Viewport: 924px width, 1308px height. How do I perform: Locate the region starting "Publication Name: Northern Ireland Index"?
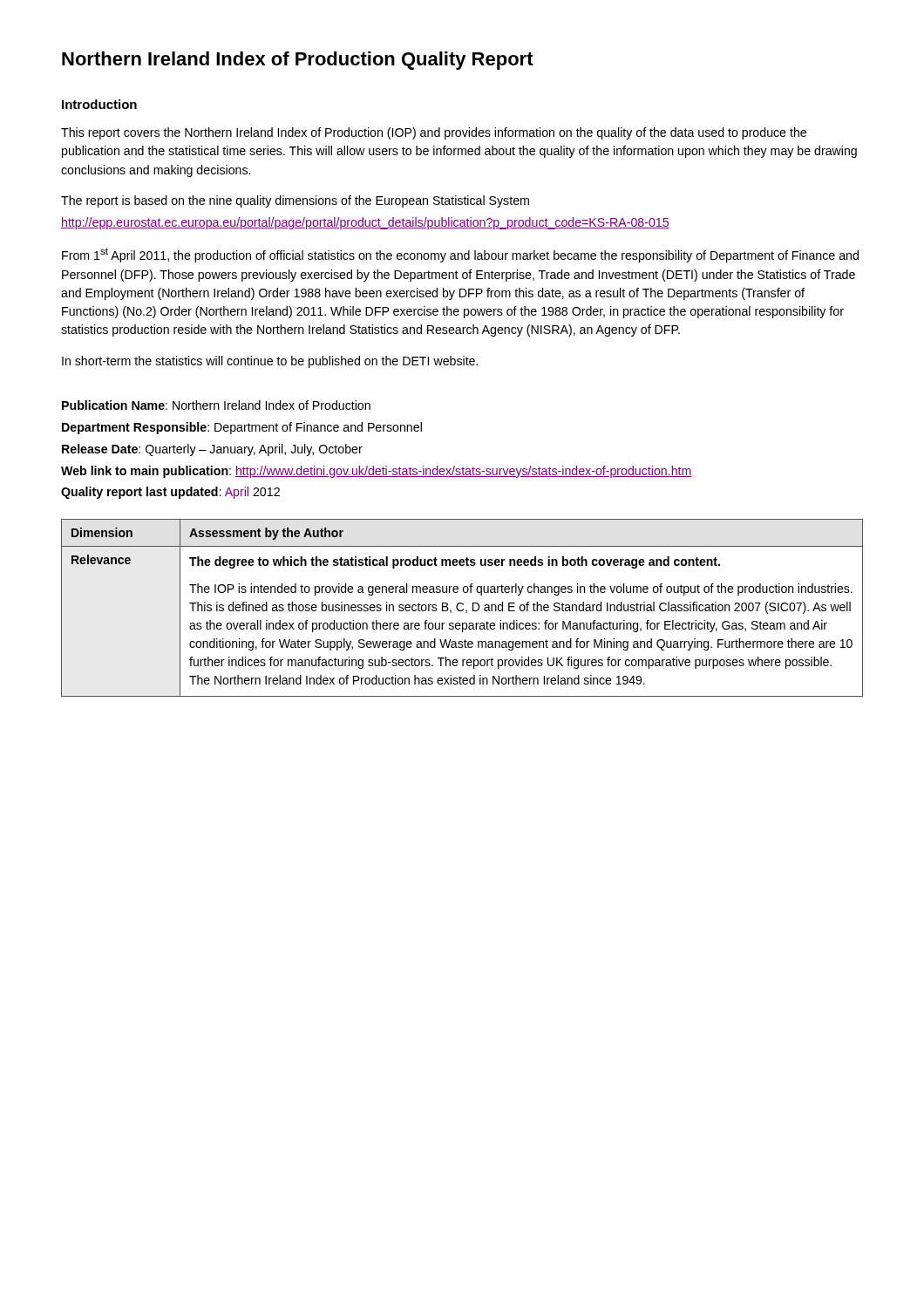coord(216,405)
